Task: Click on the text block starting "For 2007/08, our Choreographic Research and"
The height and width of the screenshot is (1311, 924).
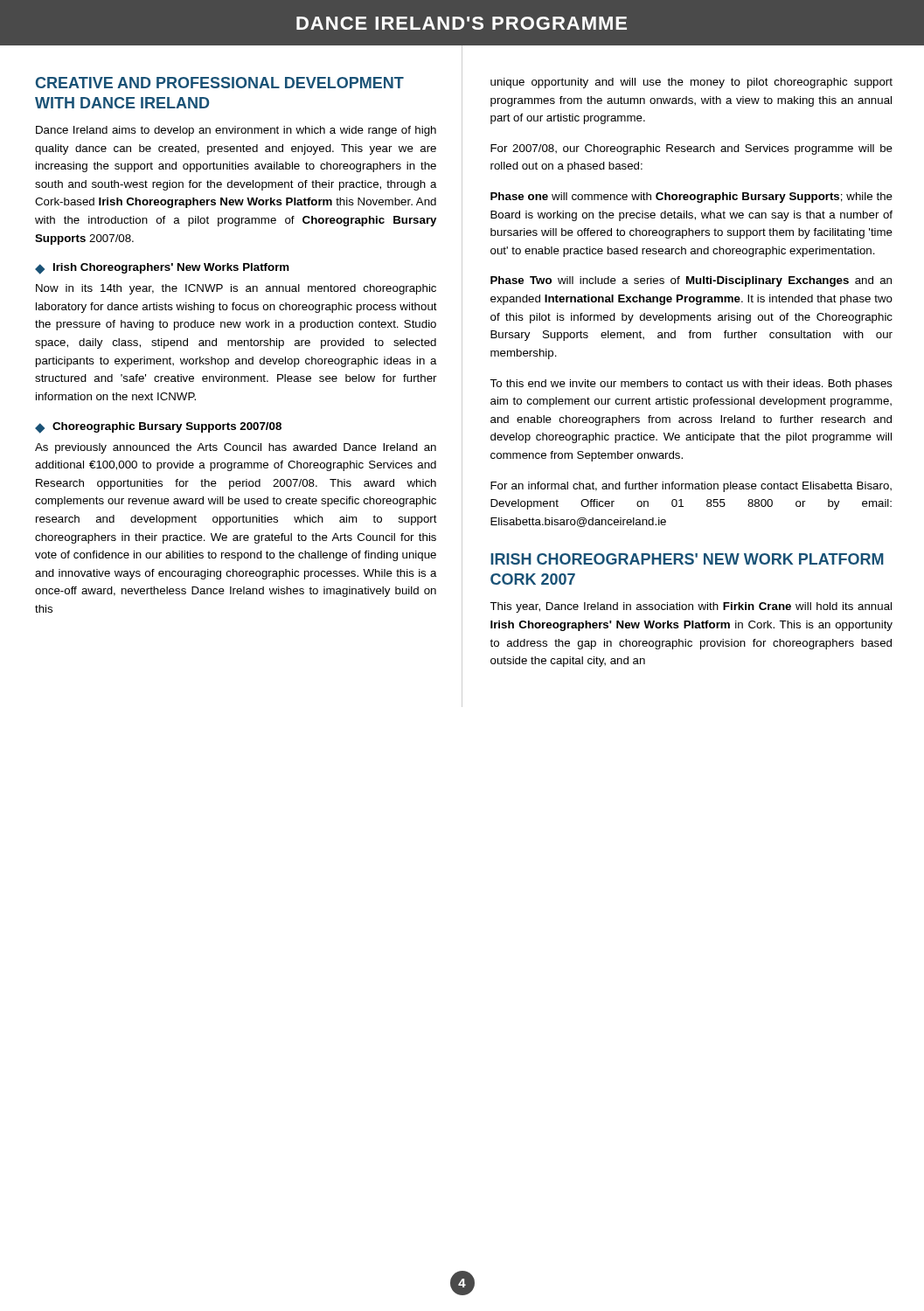Action: click(691, 157)
